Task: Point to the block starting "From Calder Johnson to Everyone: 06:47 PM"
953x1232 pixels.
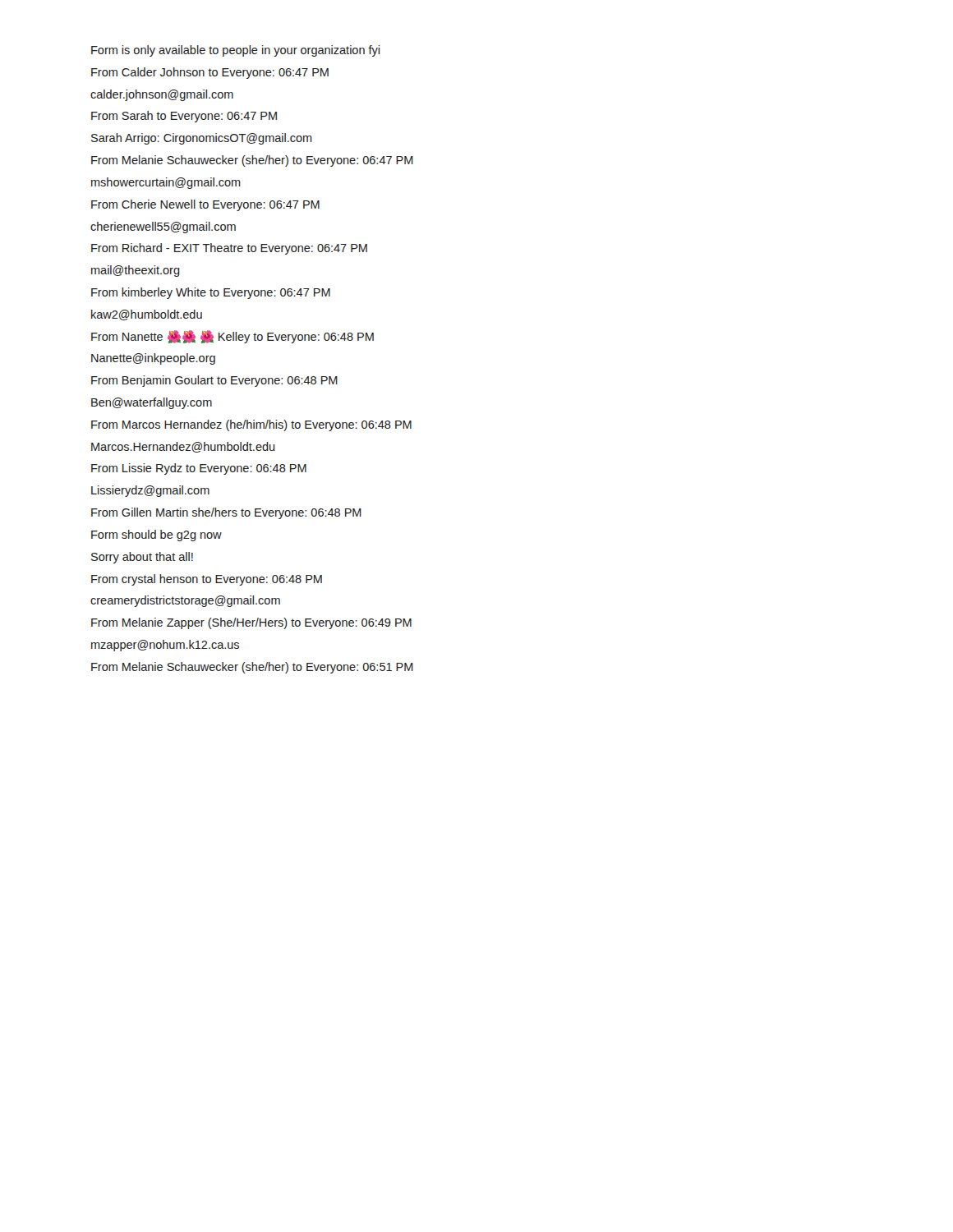Action: point(210,73)
